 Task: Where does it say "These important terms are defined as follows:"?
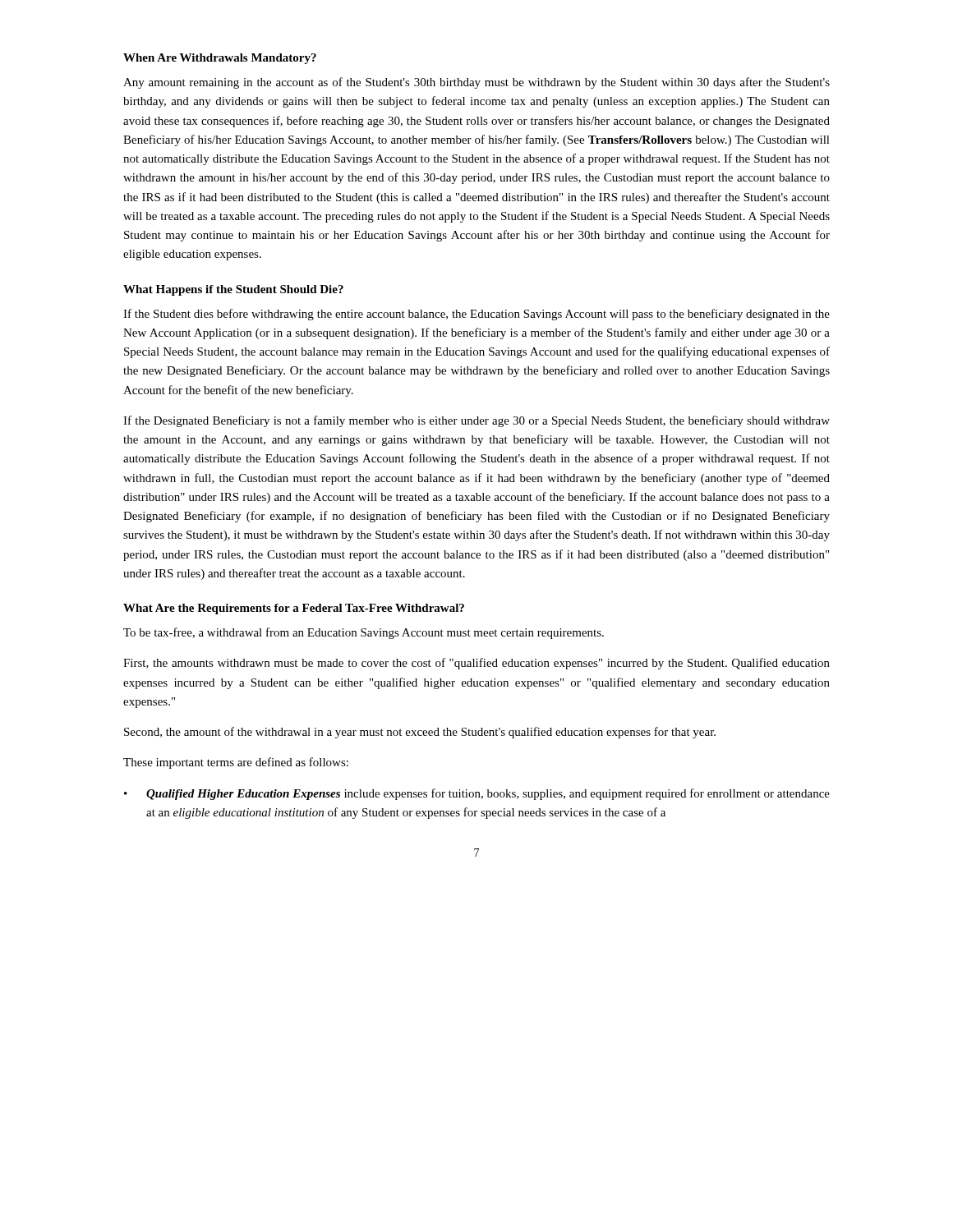[236, 762]
